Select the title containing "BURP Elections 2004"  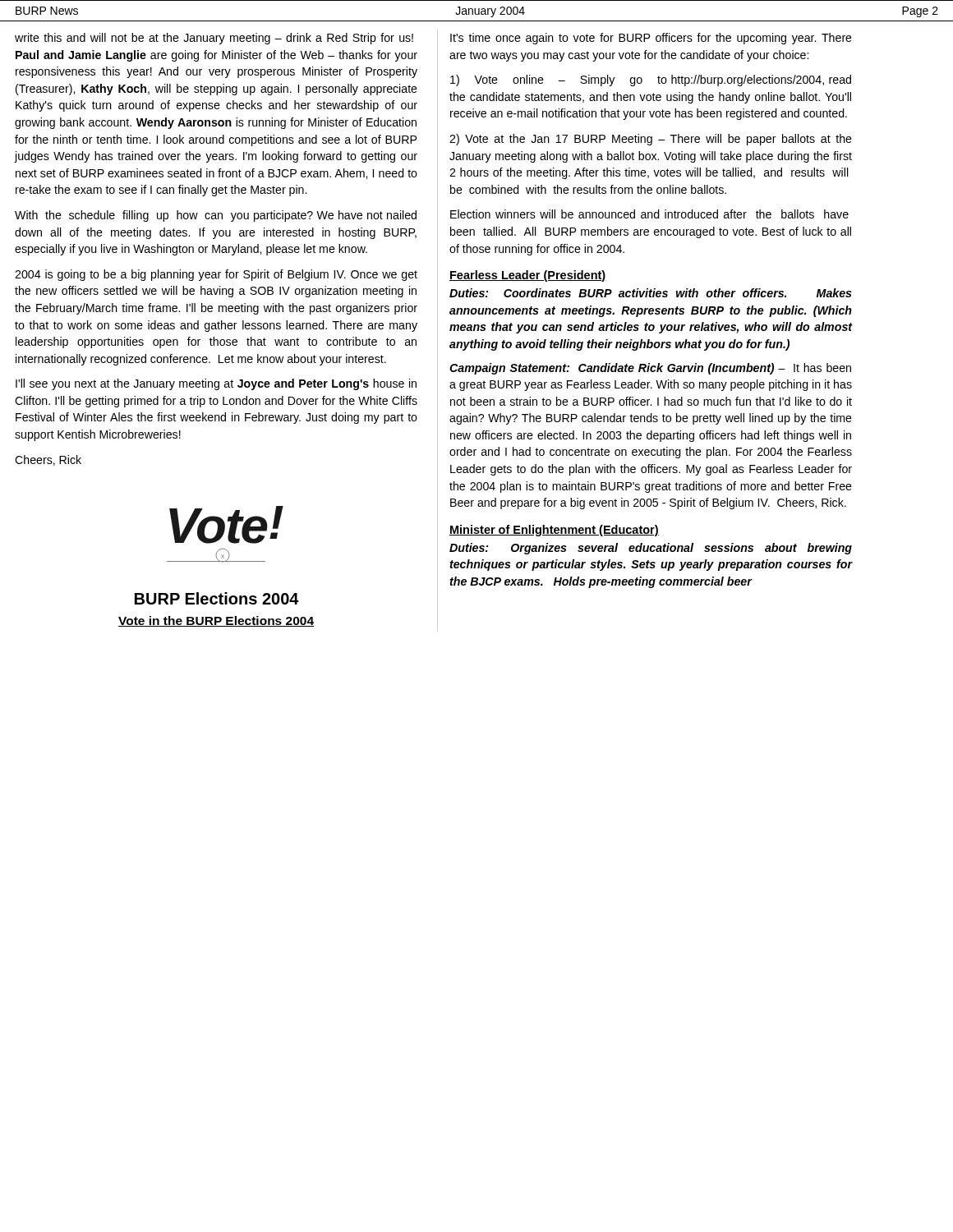tap(216, 599)
